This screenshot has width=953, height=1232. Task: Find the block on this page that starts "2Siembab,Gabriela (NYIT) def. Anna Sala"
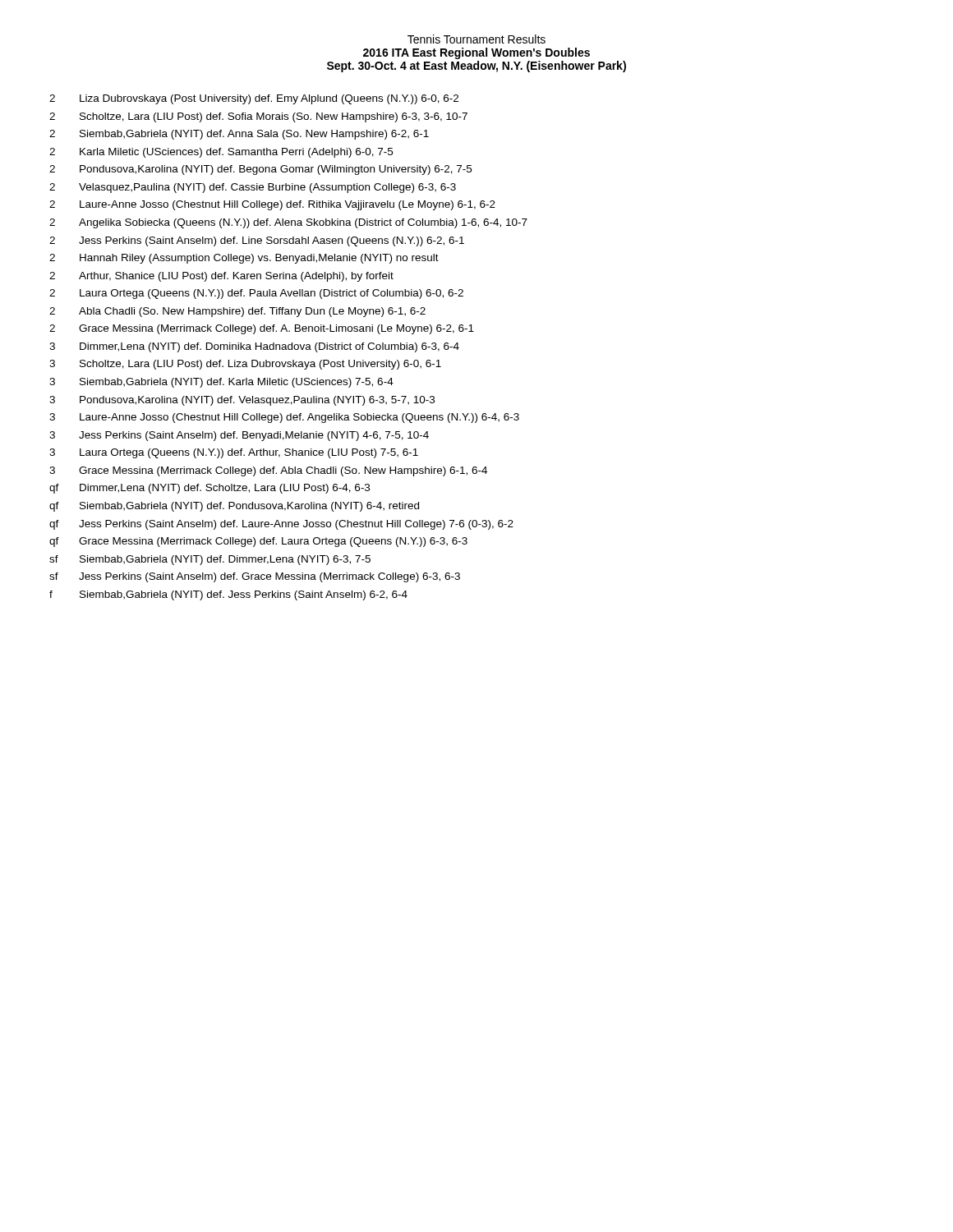pos(239,135)
